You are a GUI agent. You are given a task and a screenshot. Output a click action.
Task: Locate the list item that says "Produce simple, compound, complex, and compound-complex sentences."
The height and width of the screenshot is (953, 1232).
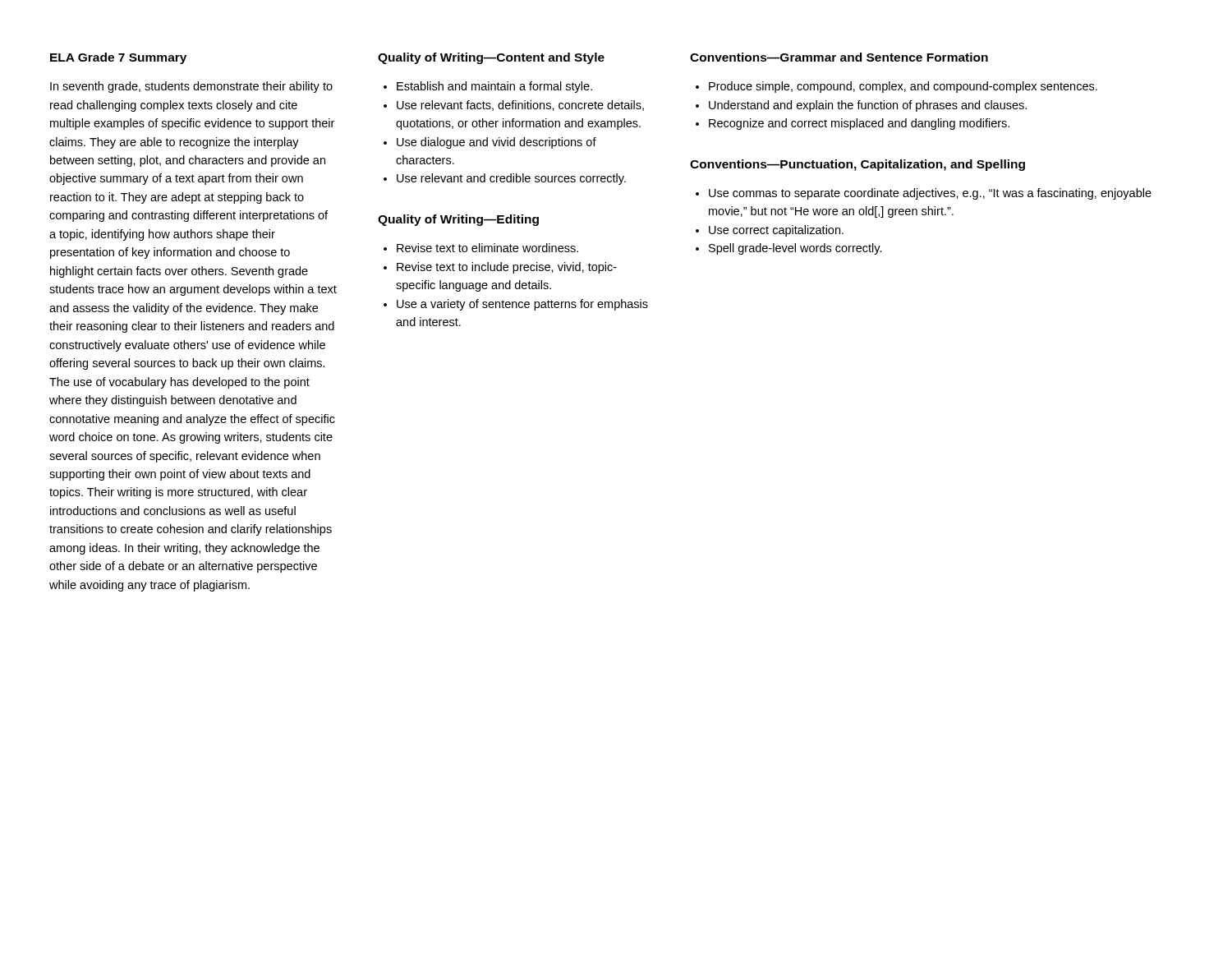point(945,87)
